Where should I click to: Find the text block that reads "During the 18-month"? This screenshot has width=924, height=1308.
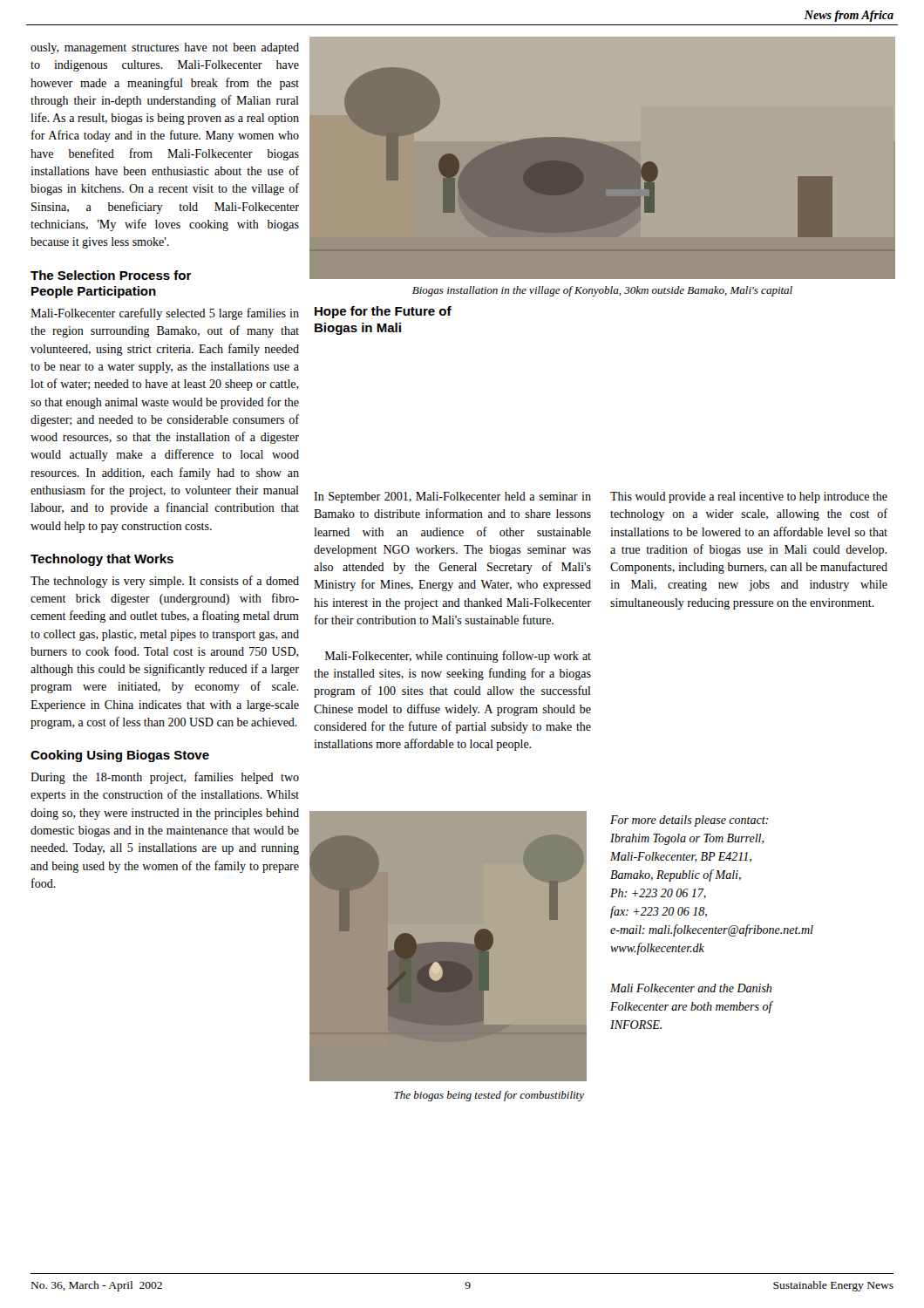[x=165, y=831]
